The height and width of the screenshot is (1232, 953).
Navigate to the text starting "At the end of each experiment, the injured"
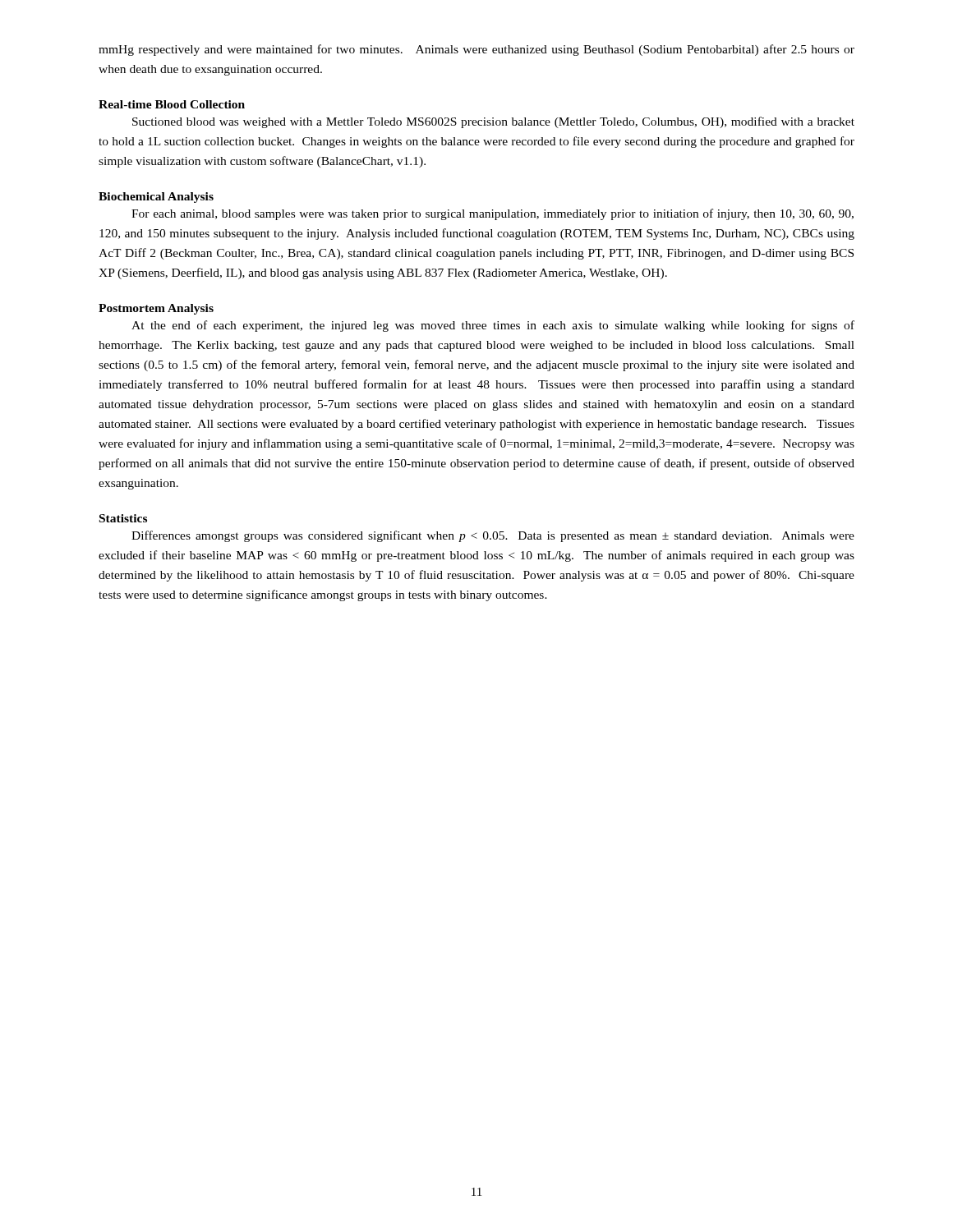tap(476, 404)
